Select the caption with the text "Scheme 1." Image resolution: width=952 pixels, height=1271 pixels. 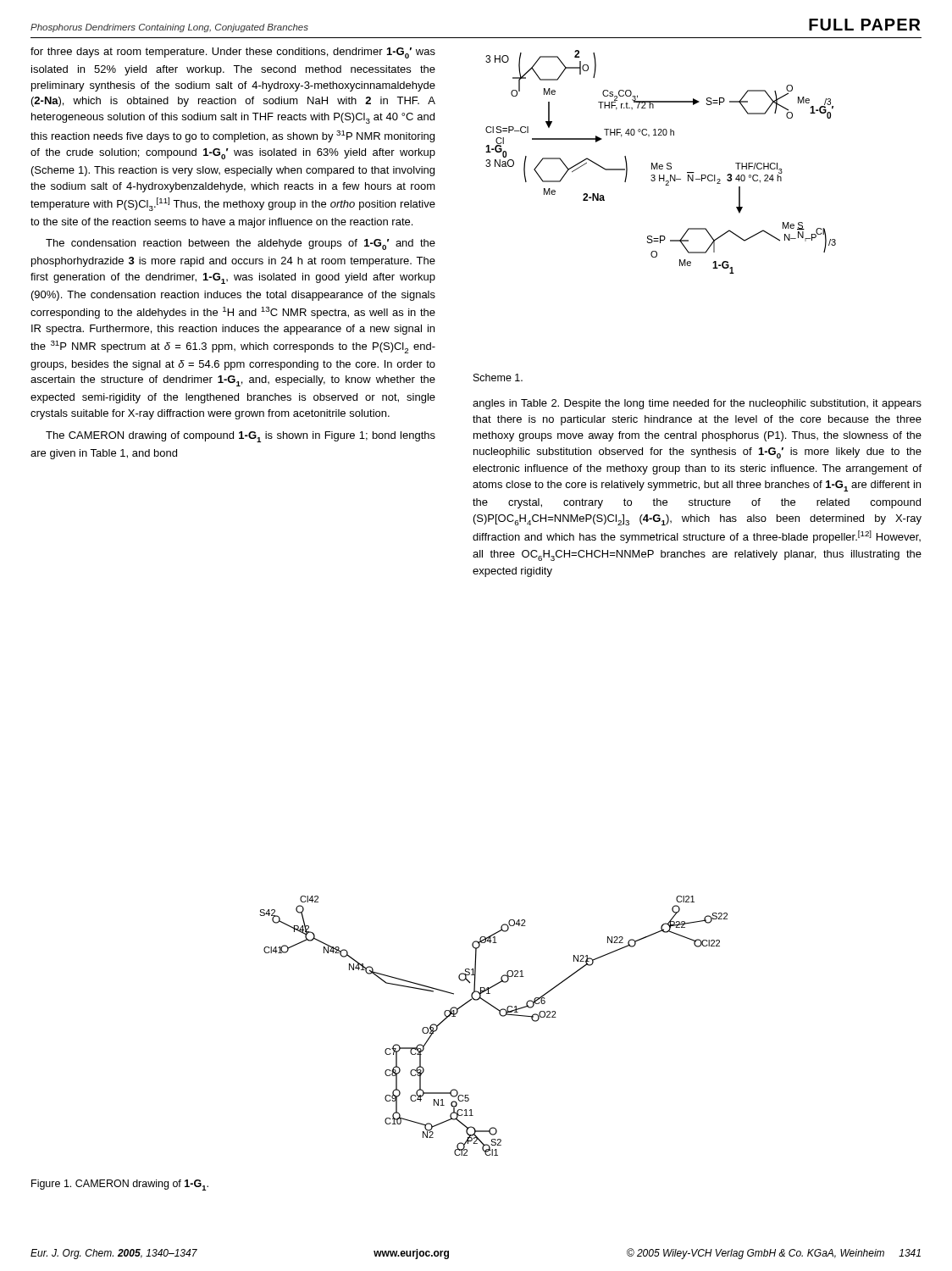tap(498, 378)
